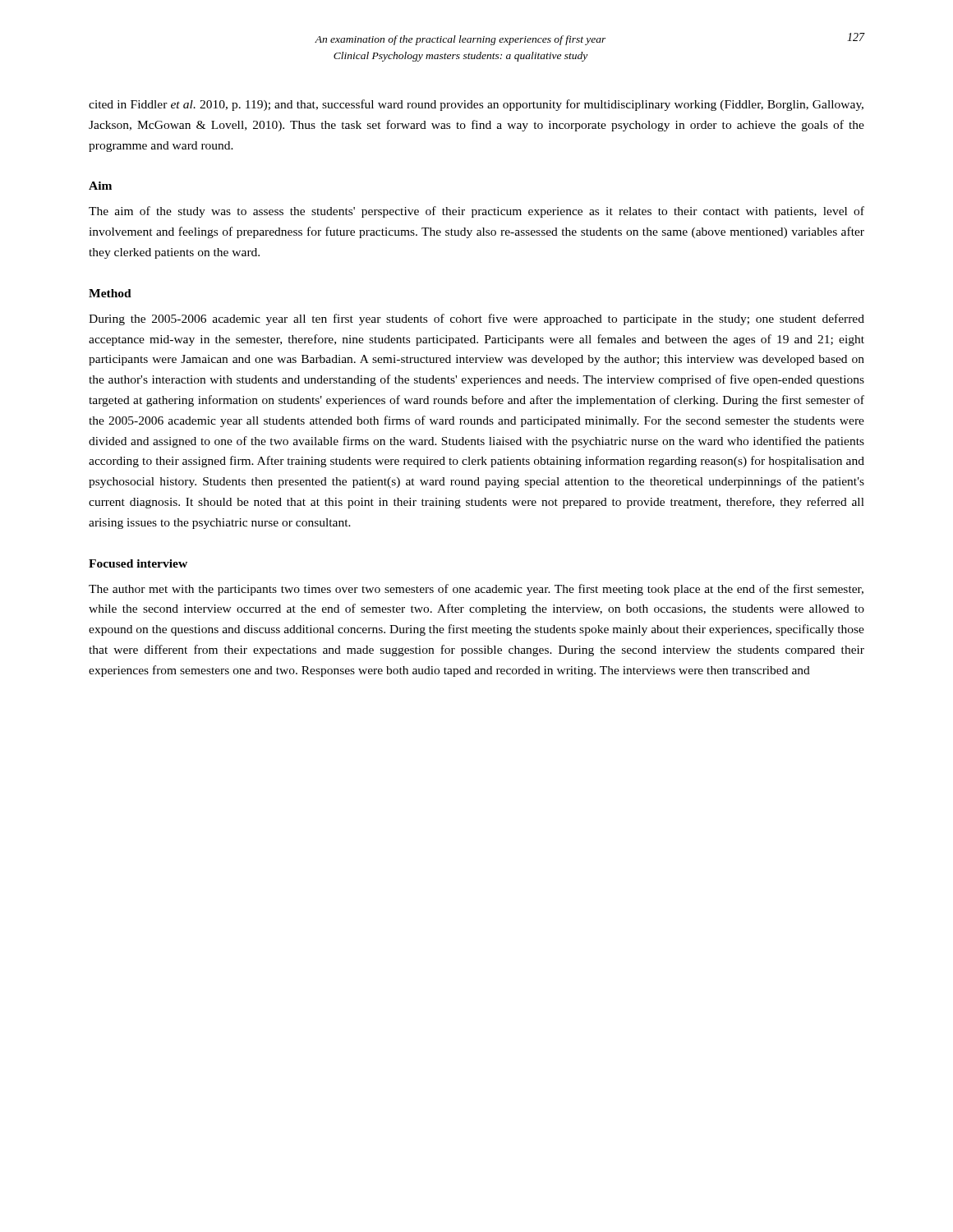
Task: Find the block starting "The author met with the participants two"
Action: [476, 630]
